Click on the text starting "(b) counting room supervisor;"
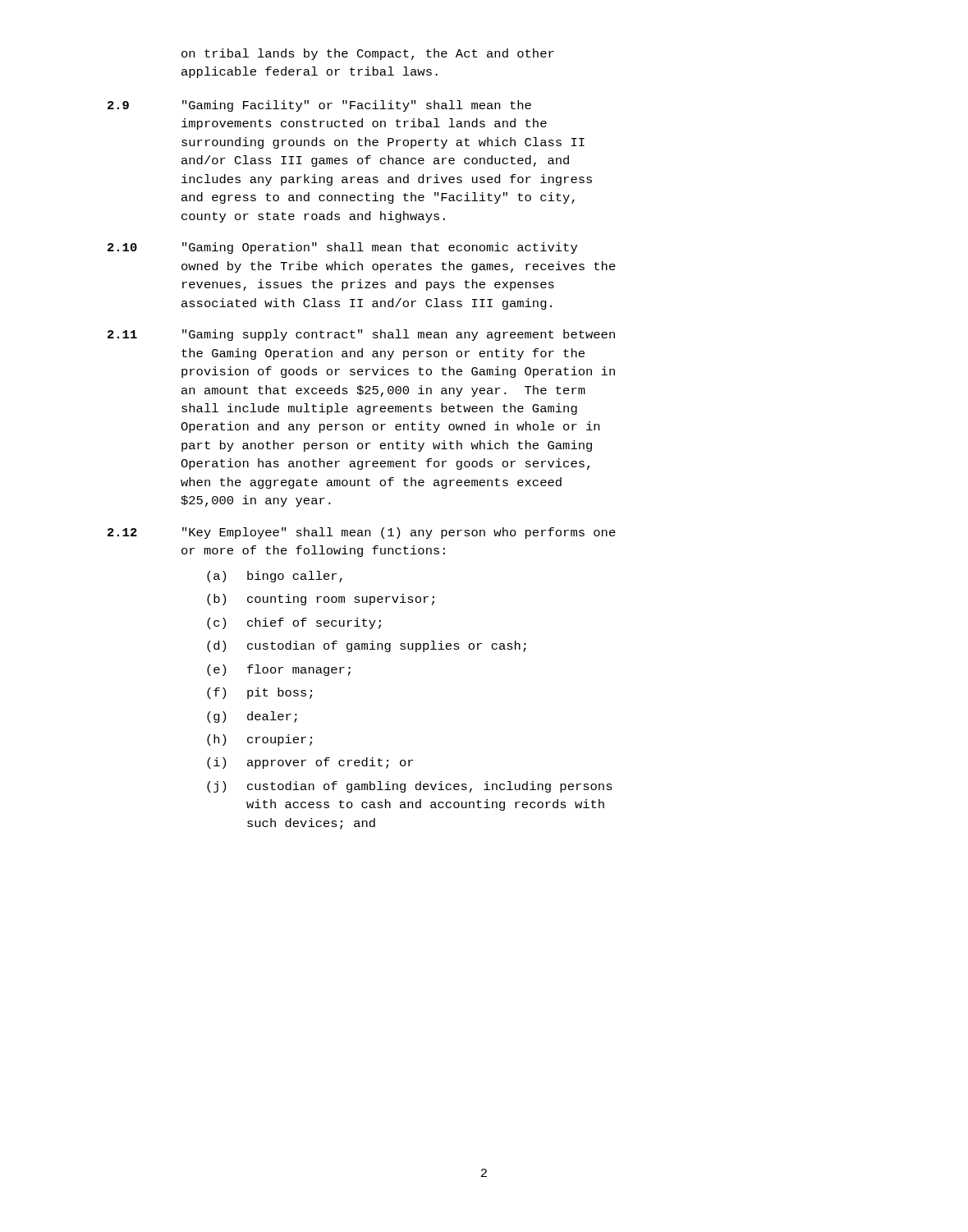This screenshot has height=1232, width=968. (x=321, y=600)
